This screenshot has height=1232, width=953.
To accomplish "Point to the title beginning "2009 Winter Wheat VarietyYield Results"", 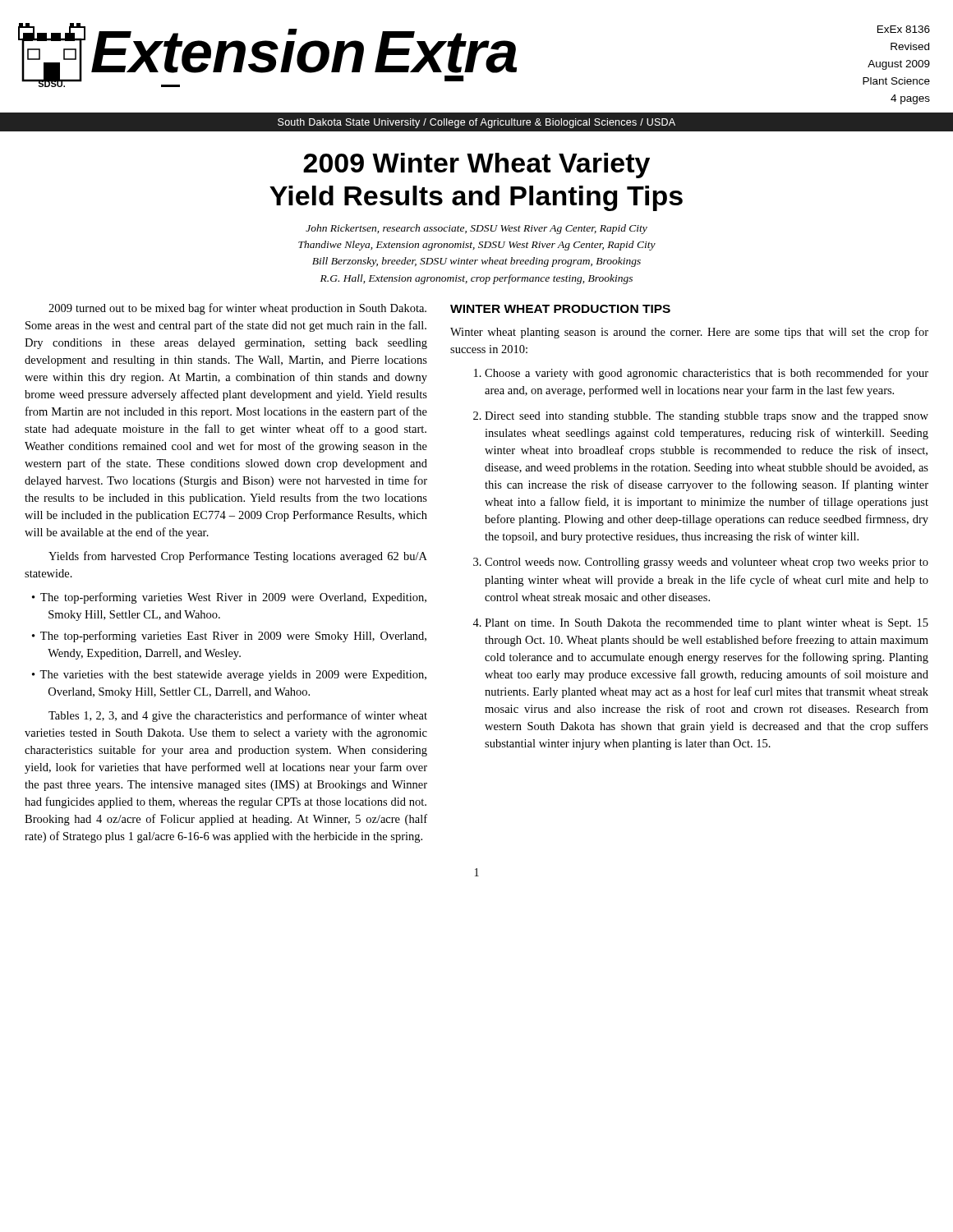I will pyautogui.click(x=476, y=179).
